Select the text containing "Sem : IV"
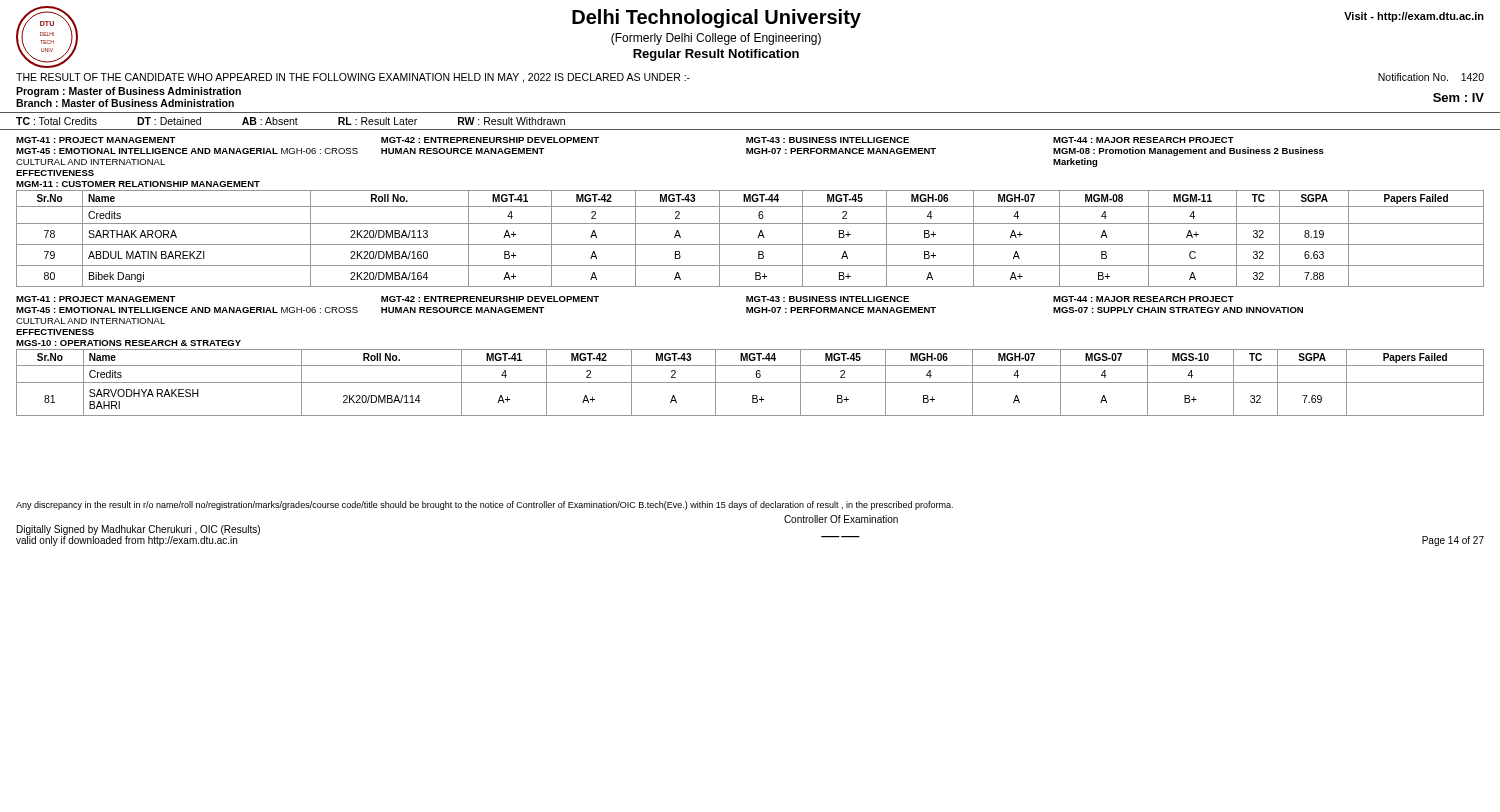Screen dimensions: 812x1500 1458,97
